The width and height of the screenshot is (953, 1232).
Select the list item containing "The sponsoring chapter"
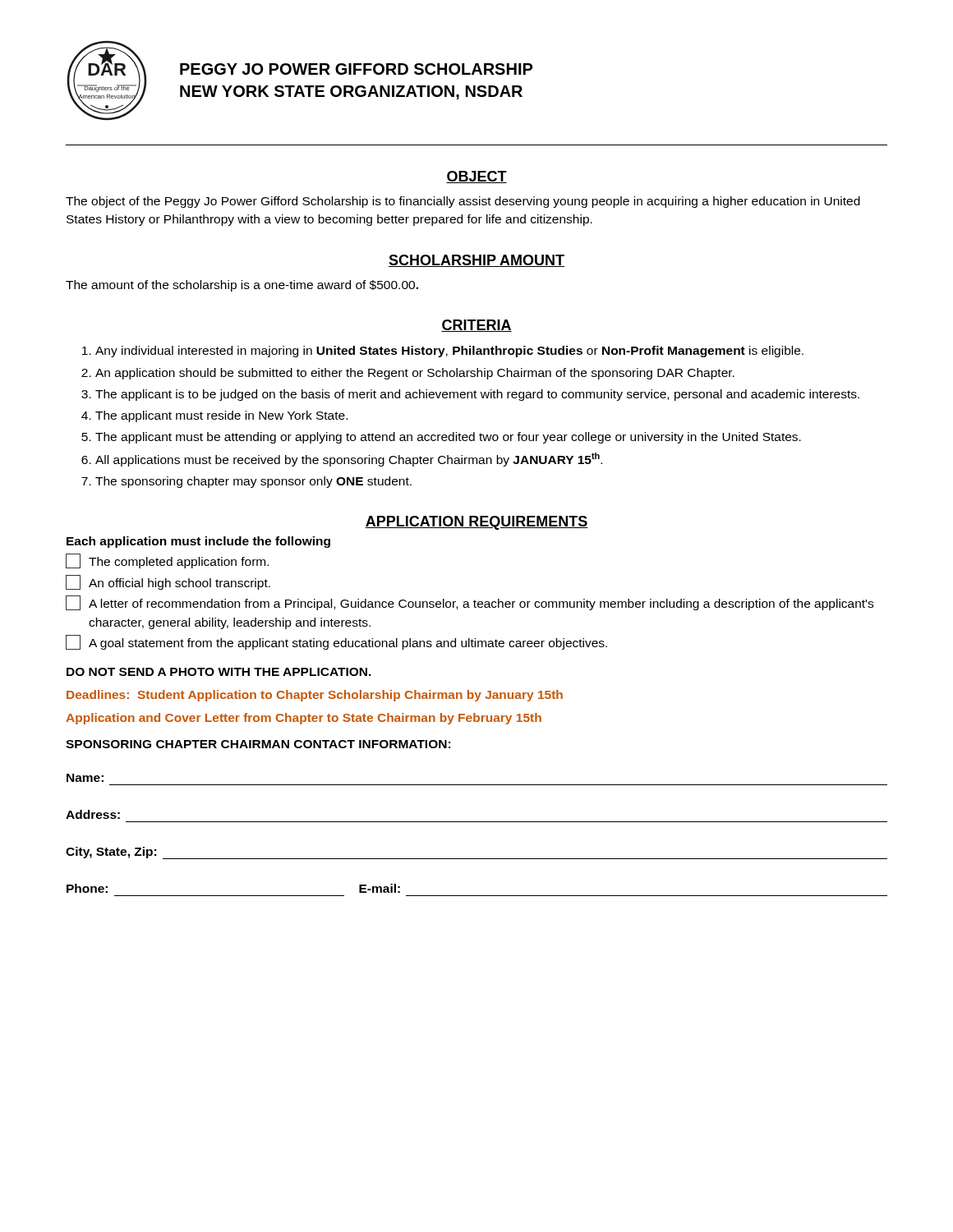tap(254, 481)
